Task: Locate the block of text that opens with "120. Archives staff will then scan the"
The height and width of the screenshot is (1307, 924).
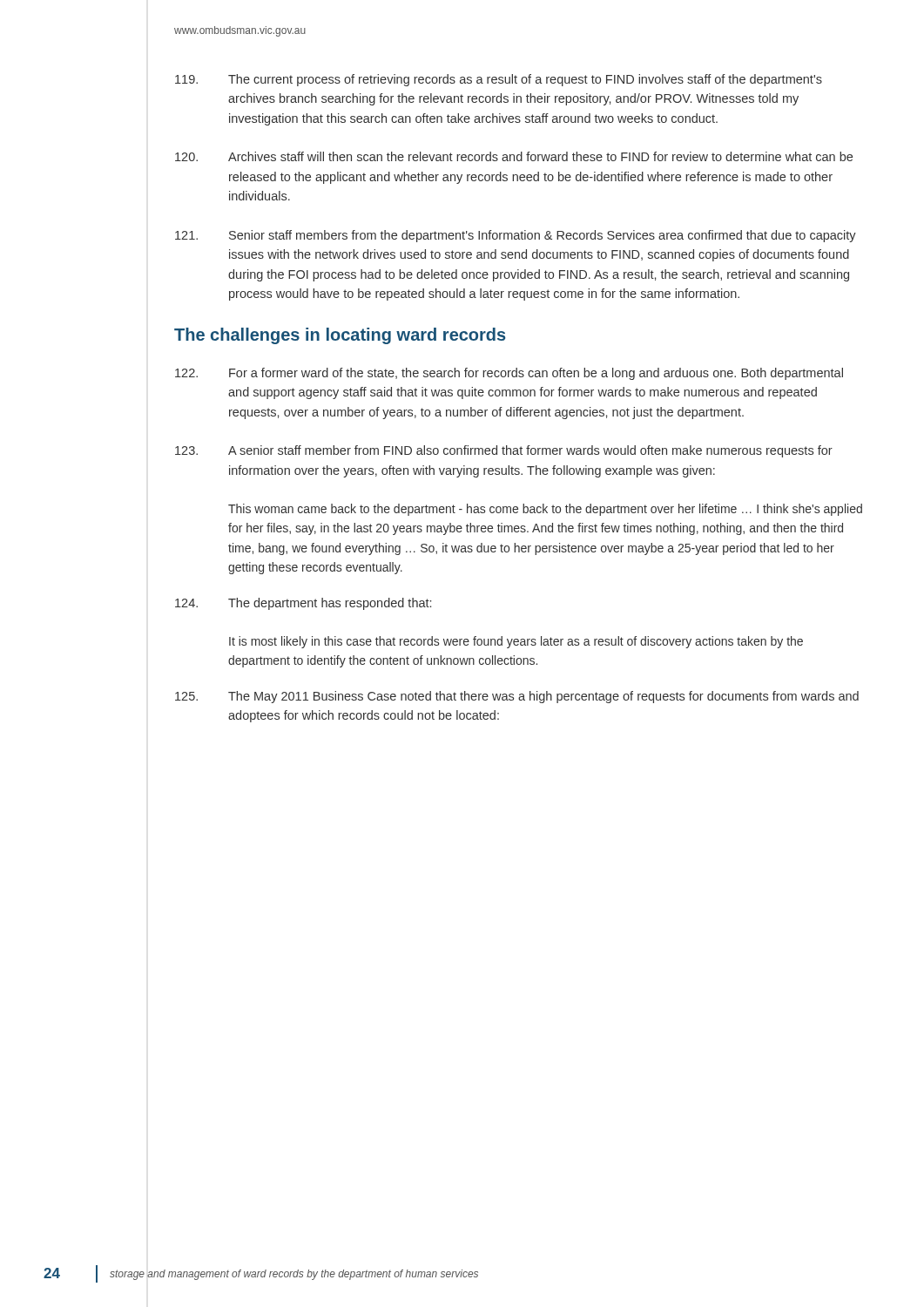Action: (519, 177)
